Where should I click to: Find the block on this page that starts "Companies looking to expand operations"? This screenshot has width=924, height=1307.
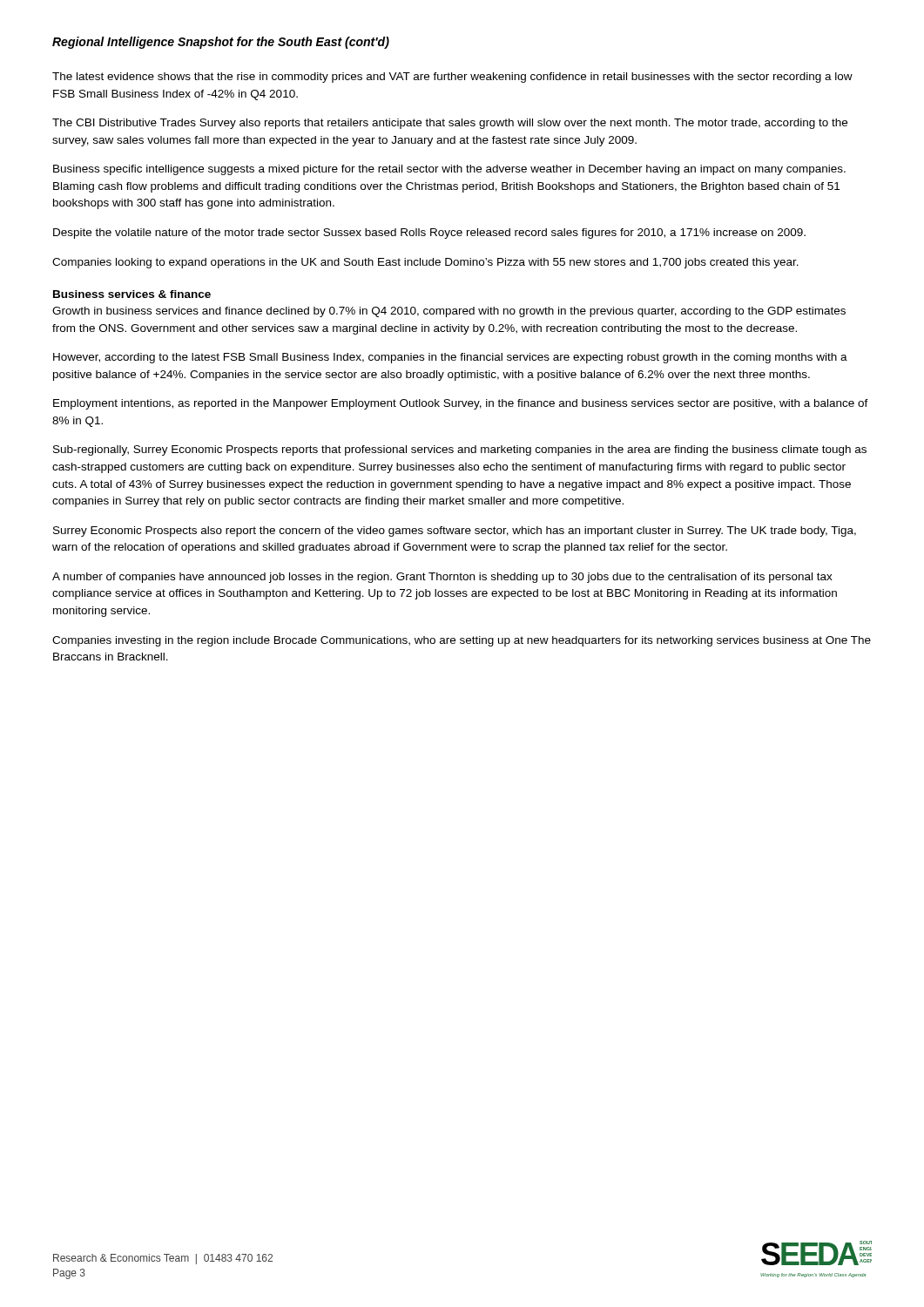point(426,261)
